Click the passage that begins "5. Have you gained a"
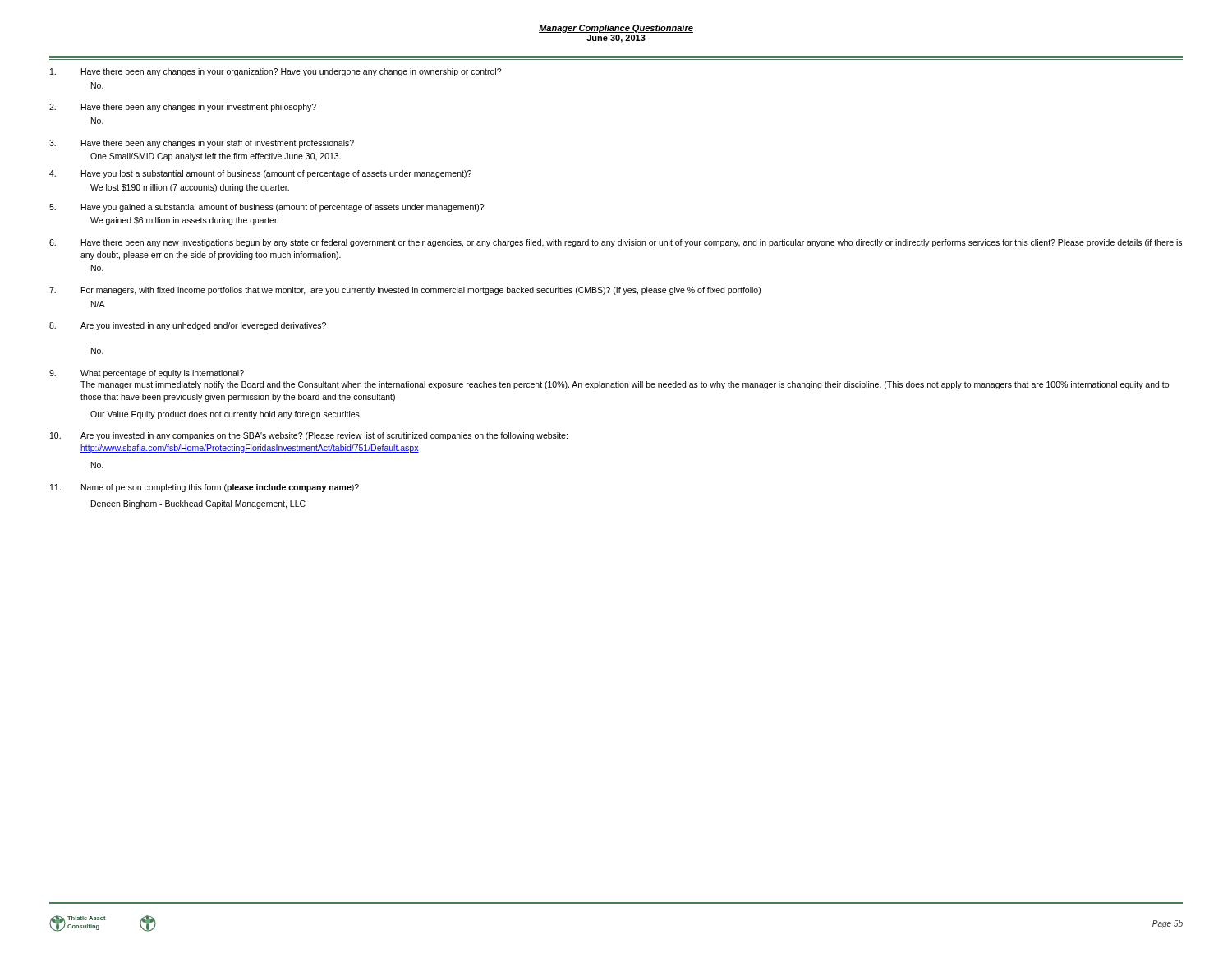This screenshot has height=953, width=1232. (267, 208)
